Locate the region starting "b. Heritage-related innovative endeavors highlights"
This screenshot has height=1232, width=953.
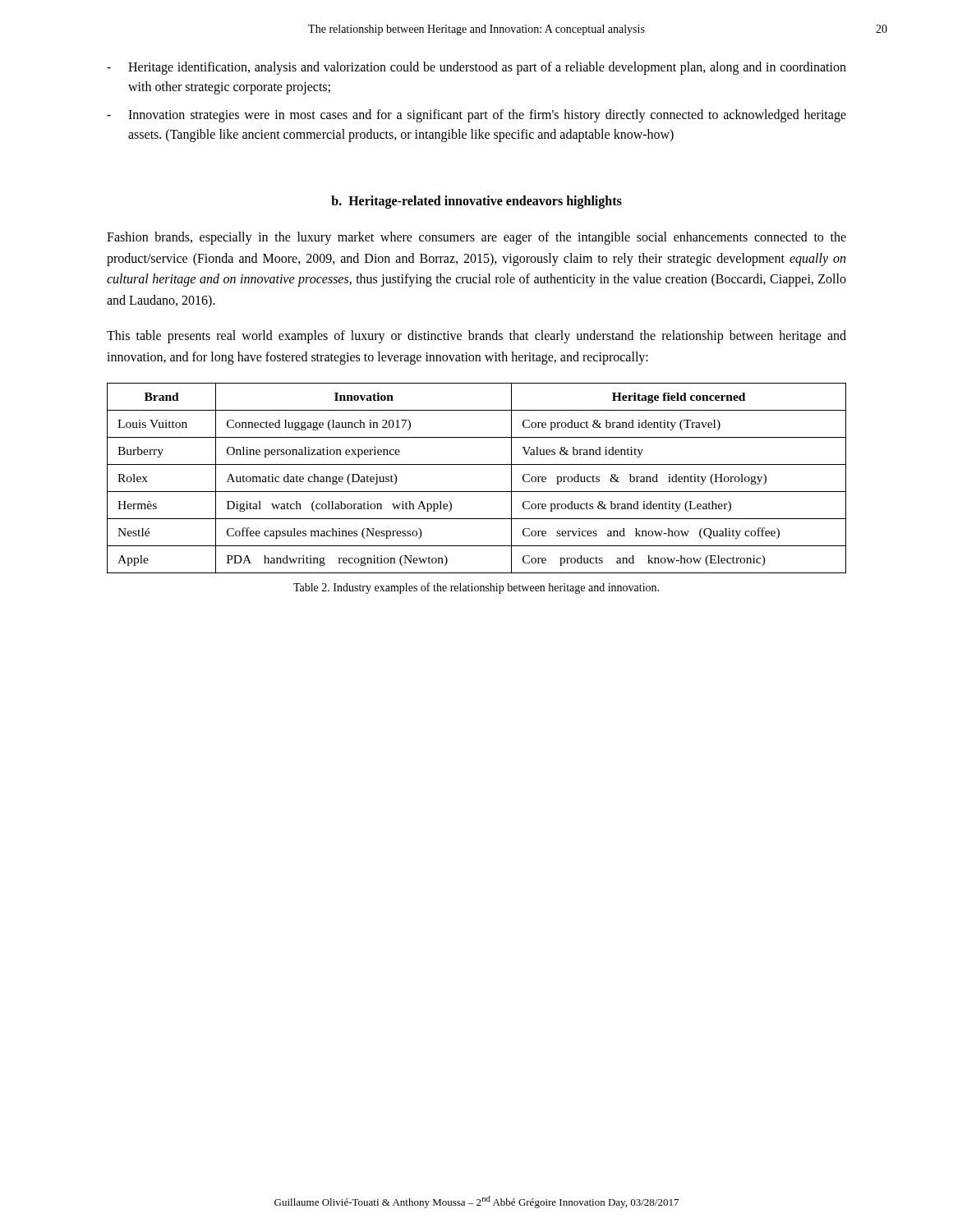[x=476, y=201]
